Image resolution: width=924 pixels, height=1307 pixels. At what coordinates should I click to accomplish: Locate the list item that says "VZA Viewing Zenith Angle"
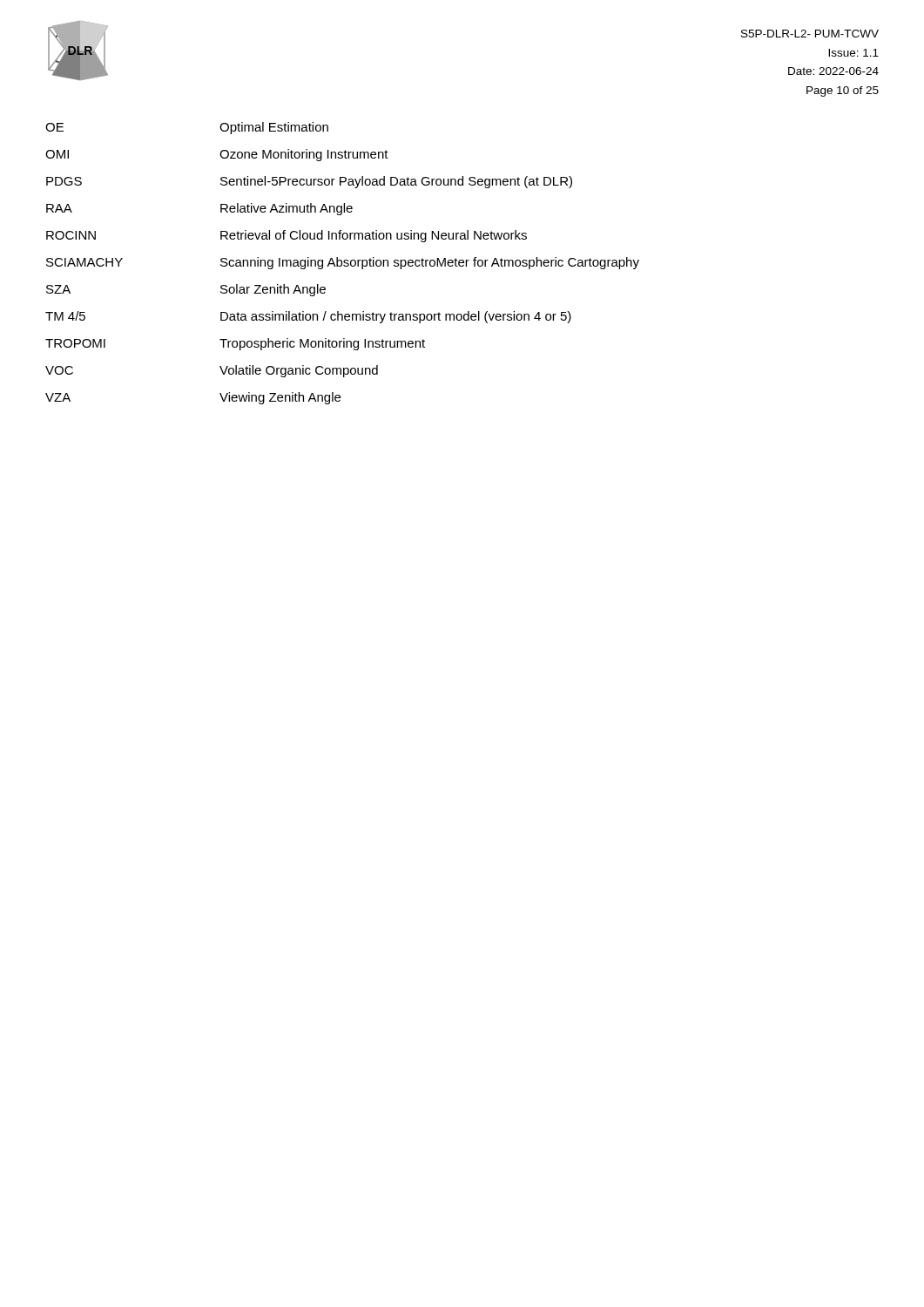click(x=58, y=398)
